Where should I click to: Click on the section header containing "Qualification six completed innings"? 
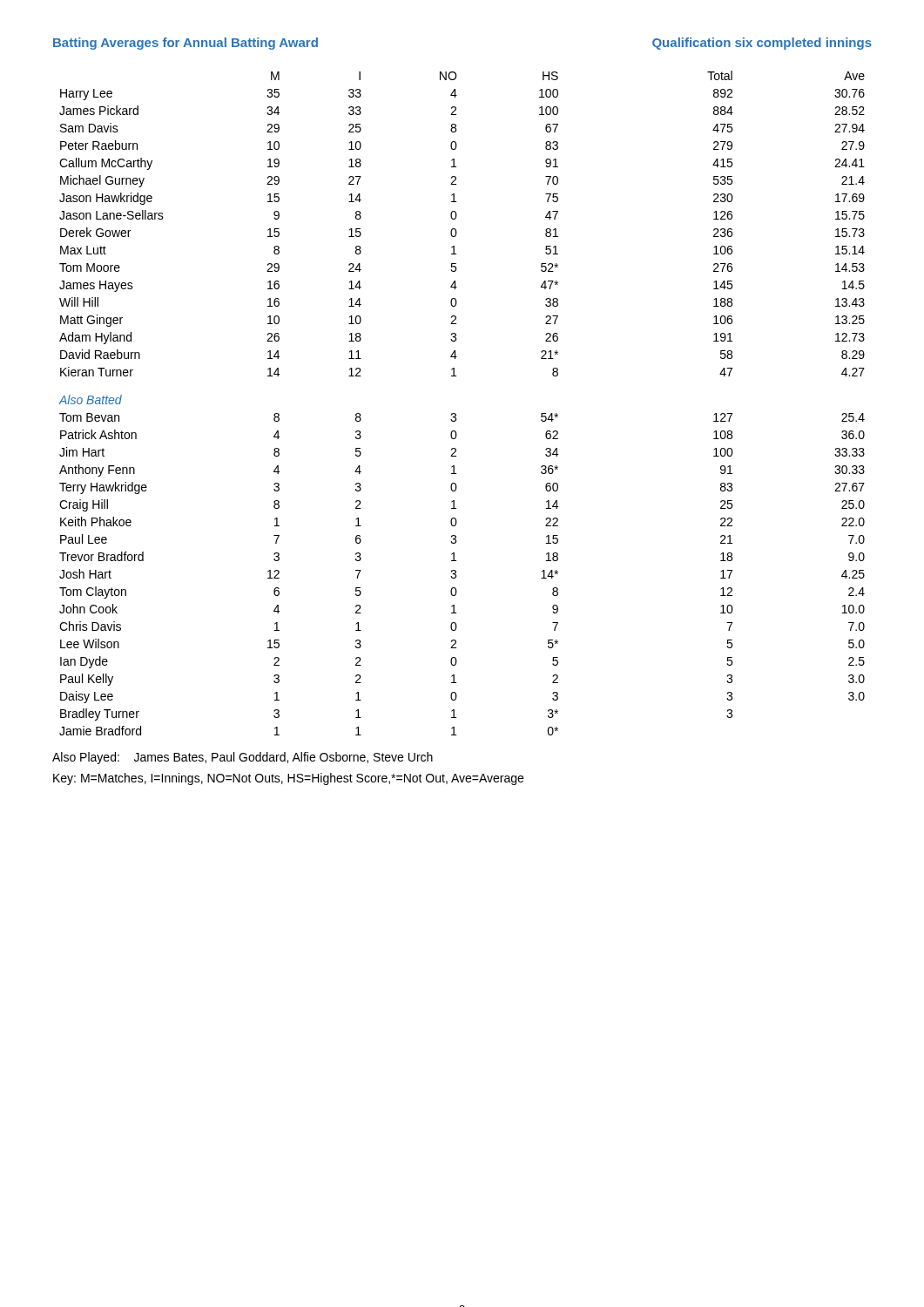[x=762, y=42]
